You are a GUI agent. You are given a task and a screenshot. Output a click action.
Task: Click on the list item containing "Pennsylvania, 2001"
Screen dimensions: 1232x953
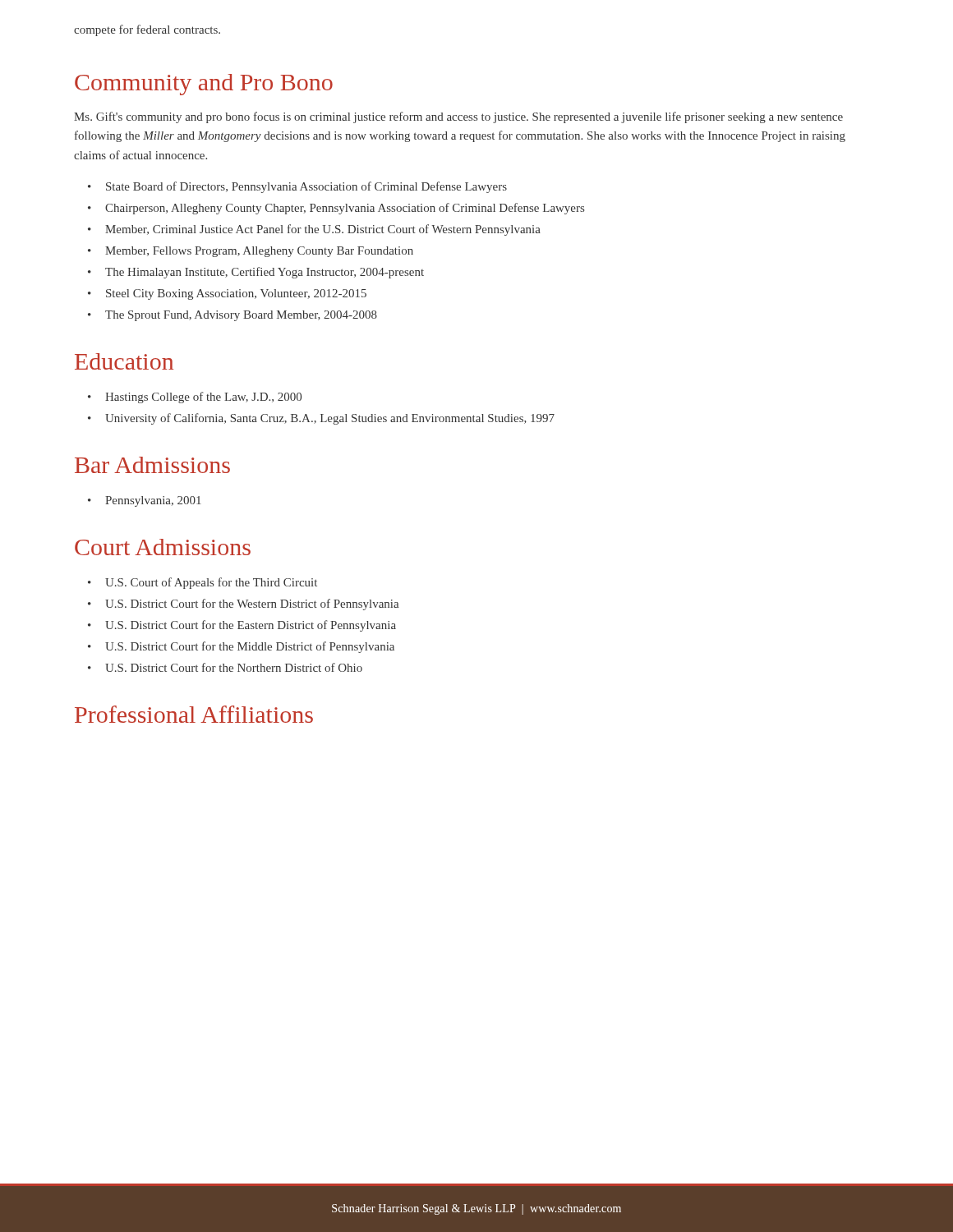[x=153, y=500]
